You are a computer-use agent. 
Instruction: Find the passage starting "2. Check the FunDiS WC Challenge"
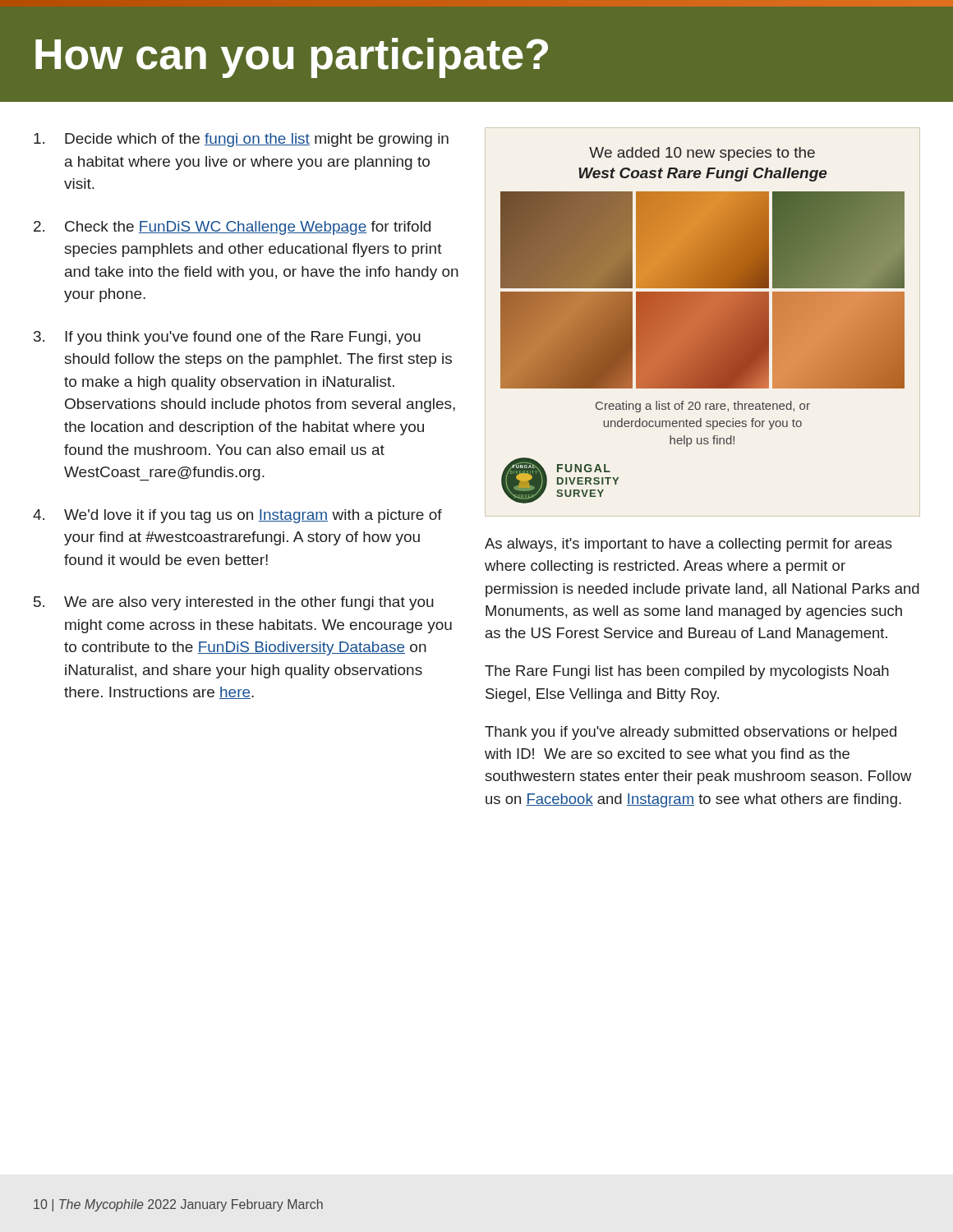pos(246,260)
